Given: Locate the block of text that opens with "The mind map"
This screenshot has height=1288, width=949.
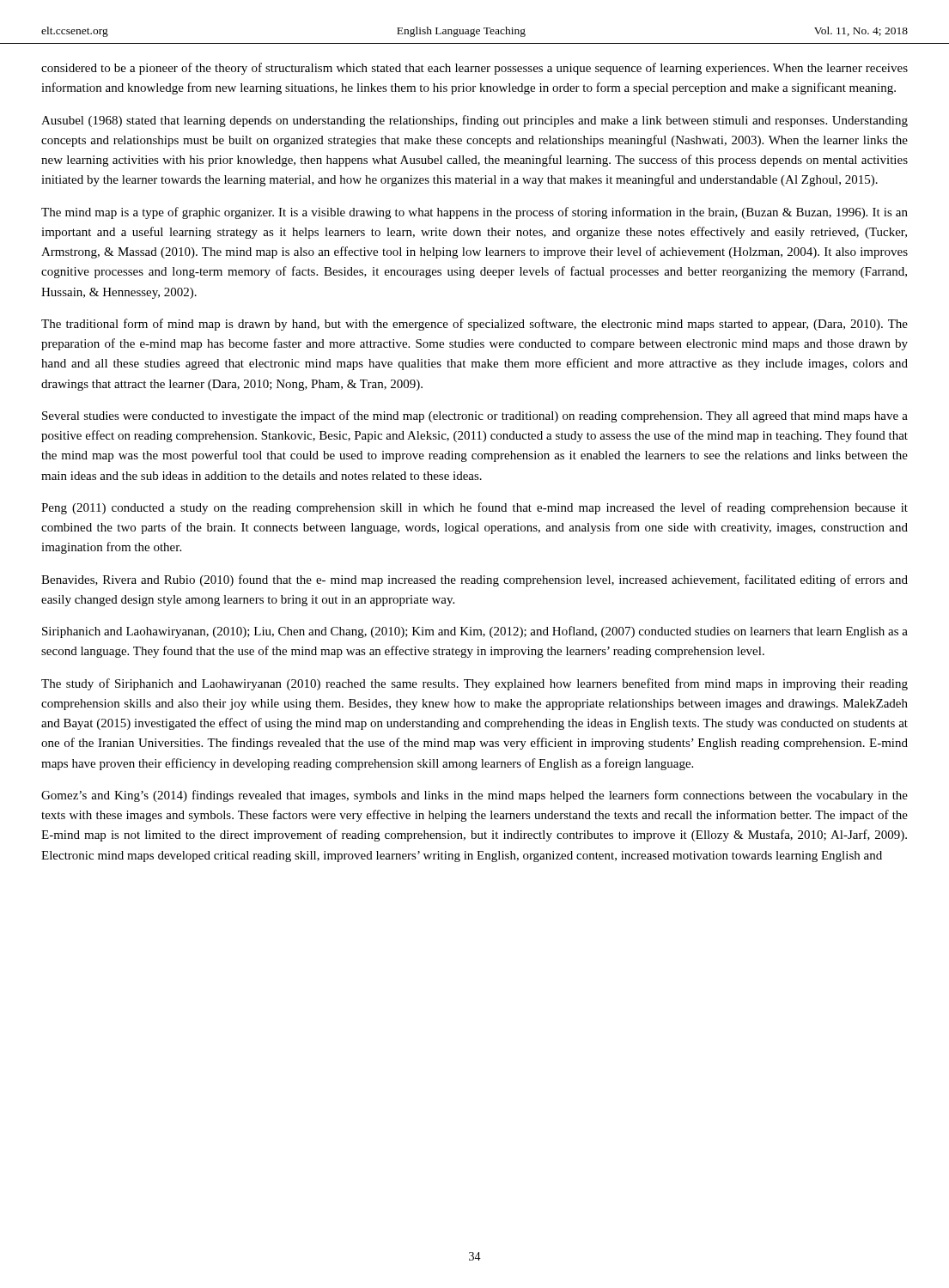Looking at the screenshot, I should click(474, 252).
